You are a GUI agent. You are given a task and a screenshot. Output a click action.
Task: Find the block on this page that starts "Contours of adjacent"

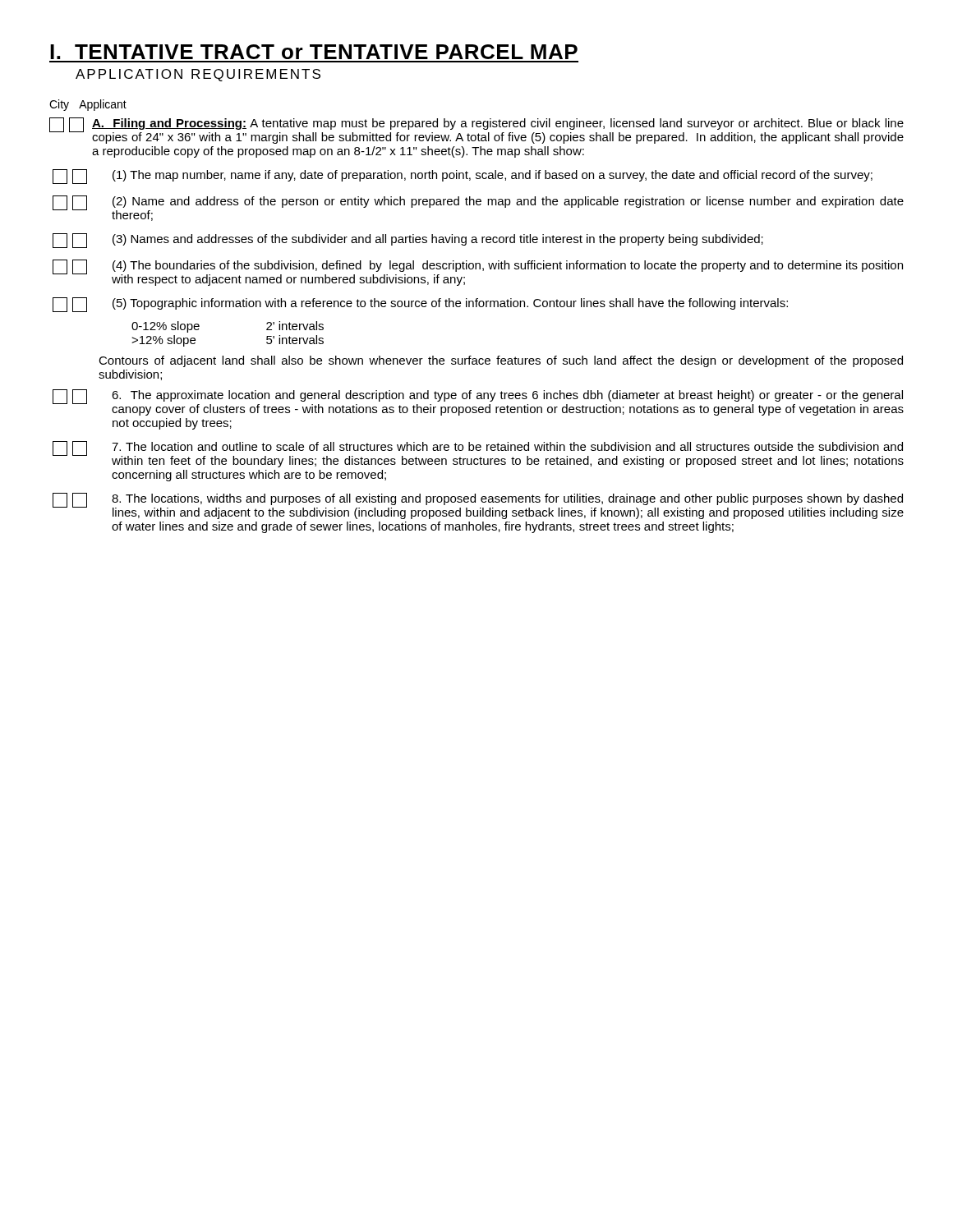[501, 367]
